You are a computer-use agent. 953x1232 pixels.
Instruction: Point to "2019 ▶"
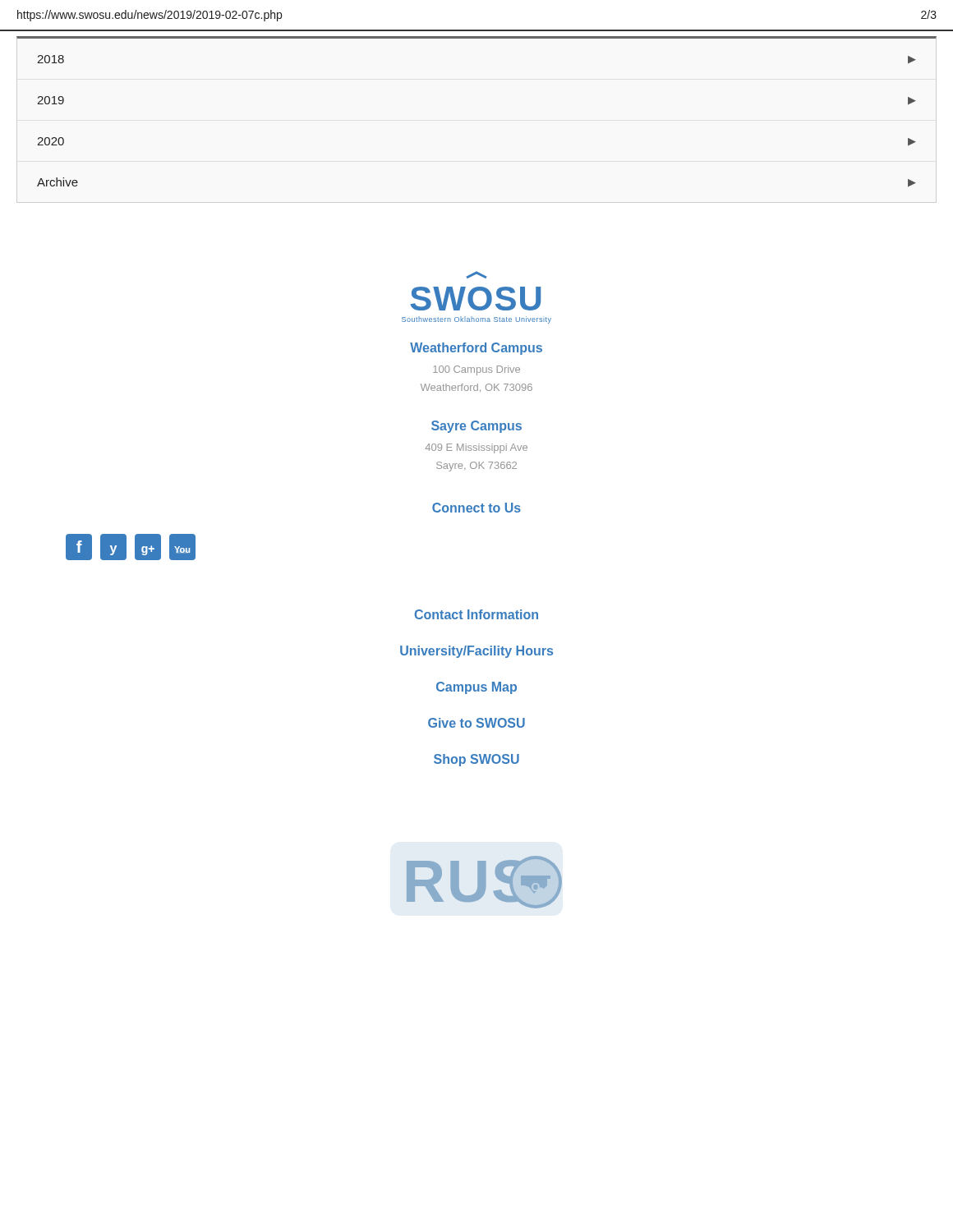tap(49, 100)
